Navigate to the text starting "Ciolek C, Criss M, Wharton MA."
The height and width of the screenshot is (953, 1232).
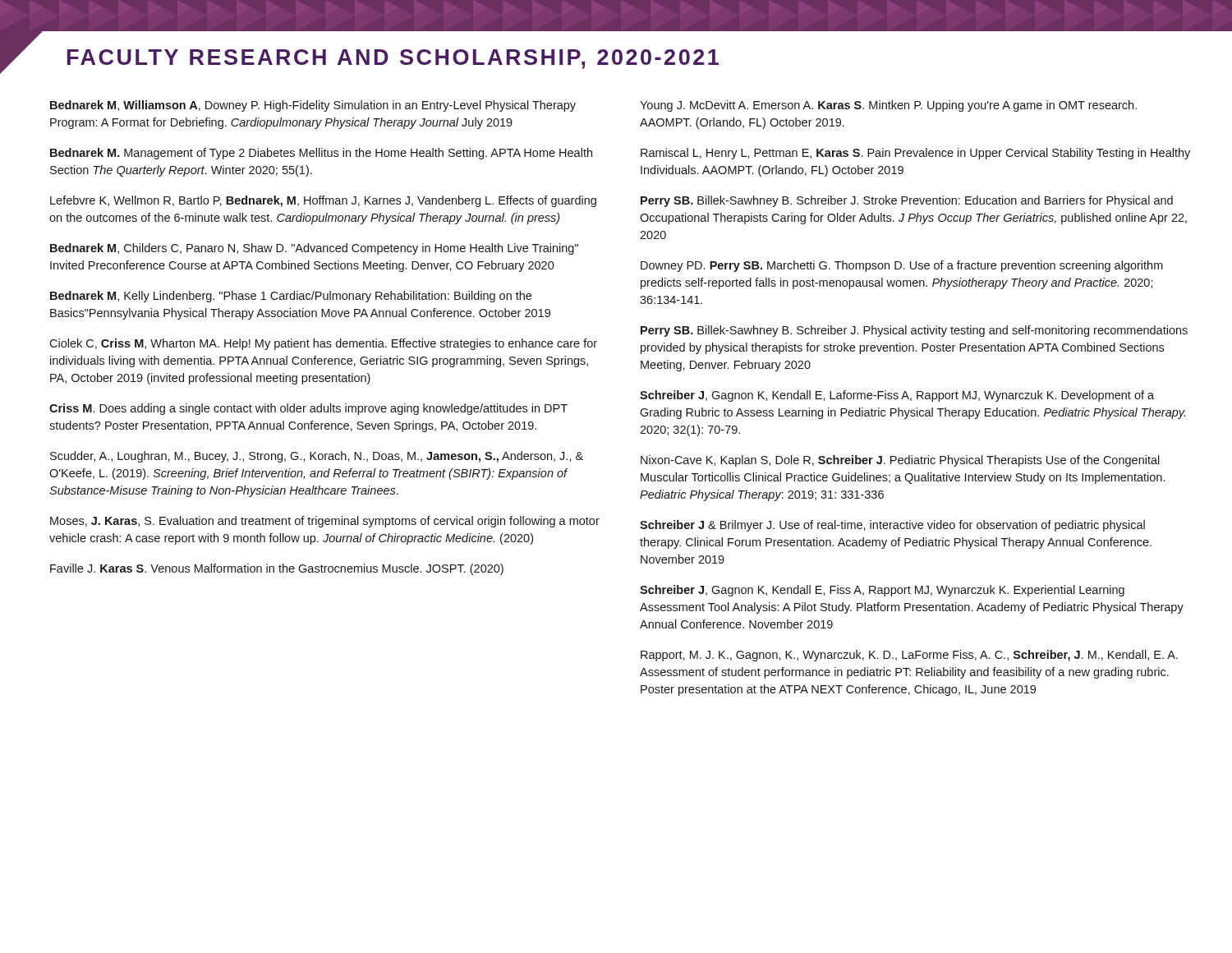pyautogui.click(x=325, y=361)
